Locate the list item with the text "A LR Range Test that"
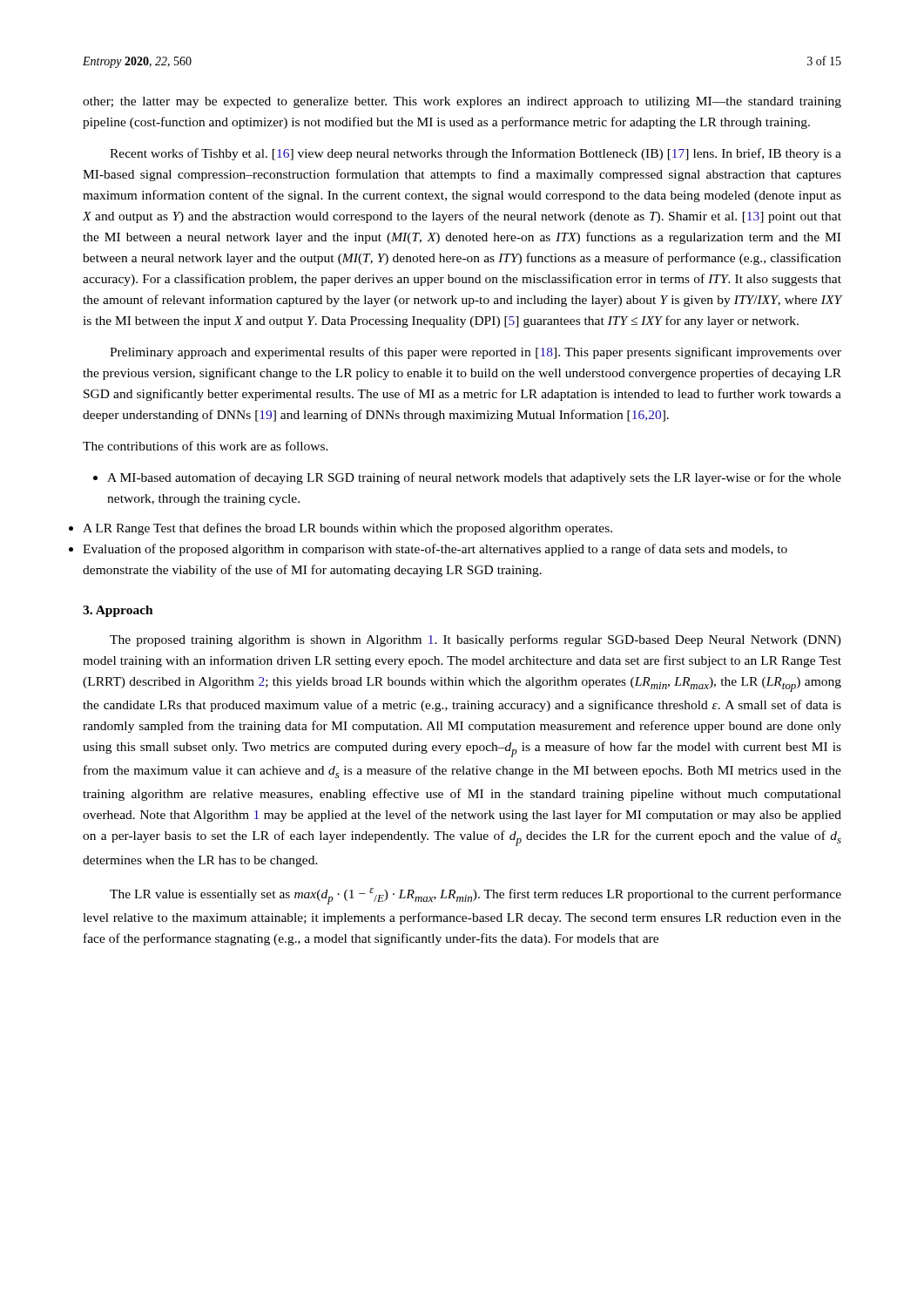The image size is (924, 1307). (x=462, y=528)
